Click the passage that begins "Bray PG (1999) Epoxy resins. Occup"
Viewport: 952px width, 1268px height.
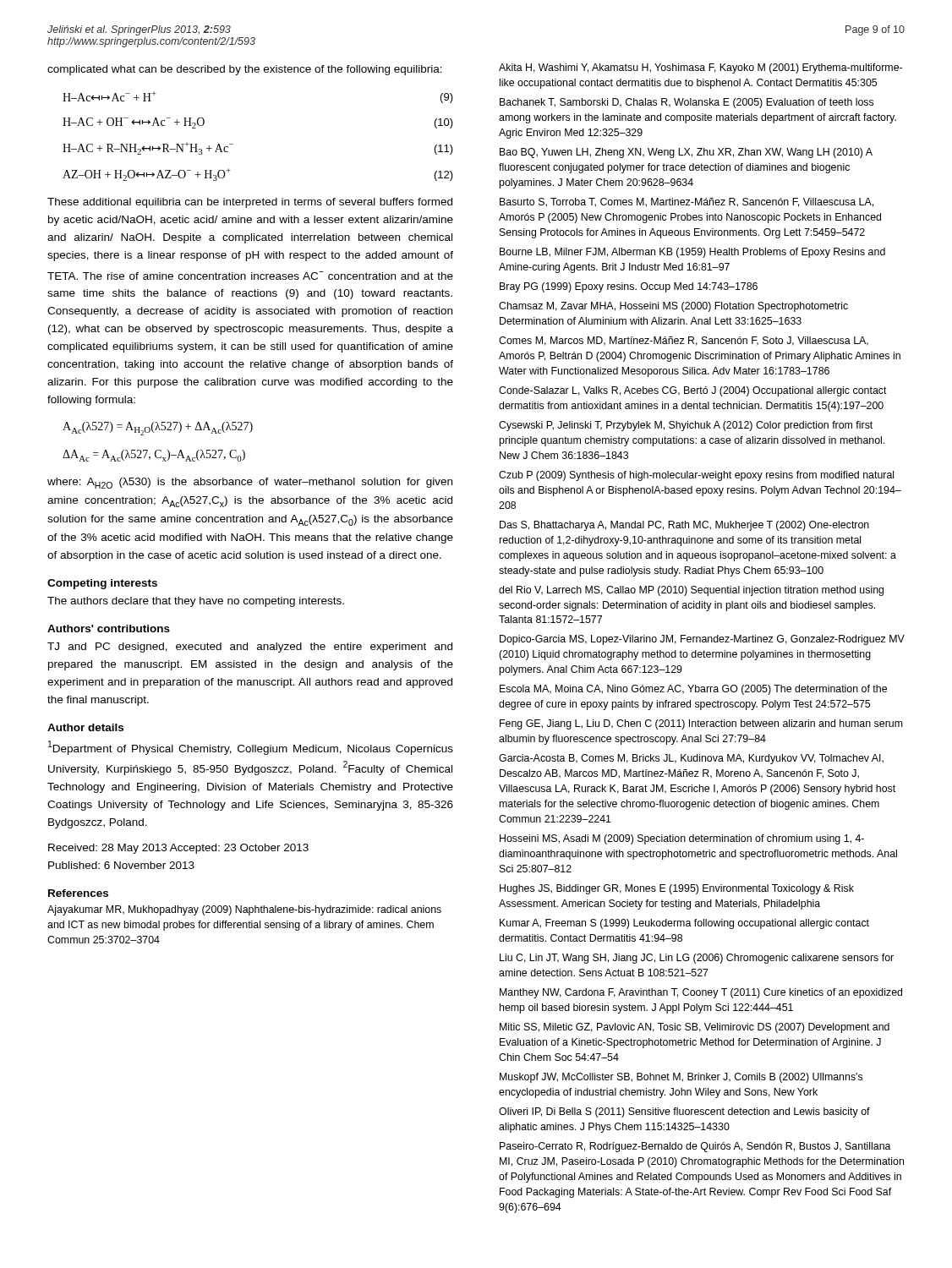click(x=628, y=286)
